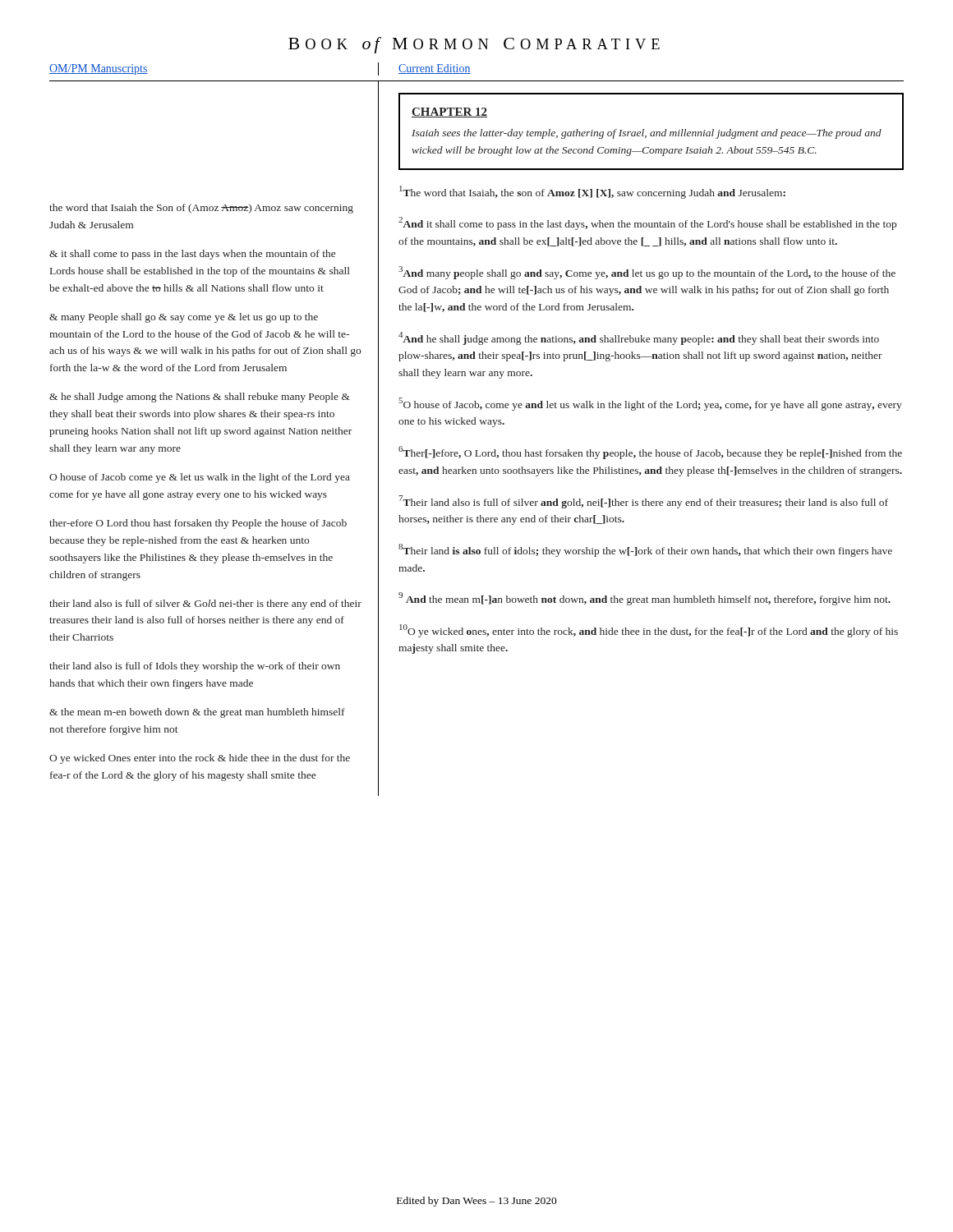Screen dimensions: 1232x953
Task: Point to the element starting "& it shall"
Action: click(200, 270)
